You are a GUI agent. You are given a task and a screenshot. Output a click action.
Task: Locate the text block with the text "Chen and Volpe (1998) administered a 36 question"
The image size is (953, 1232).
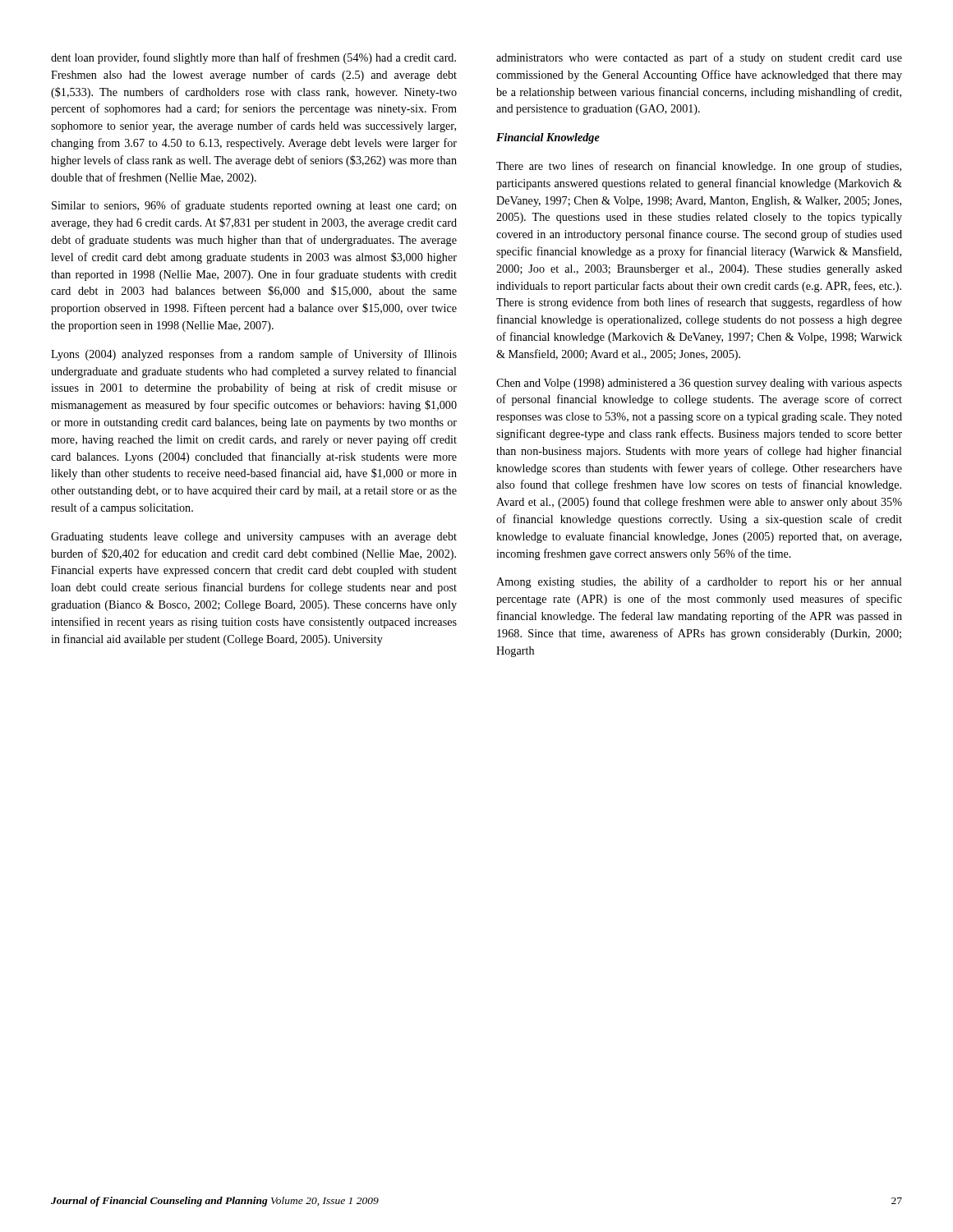699,468
